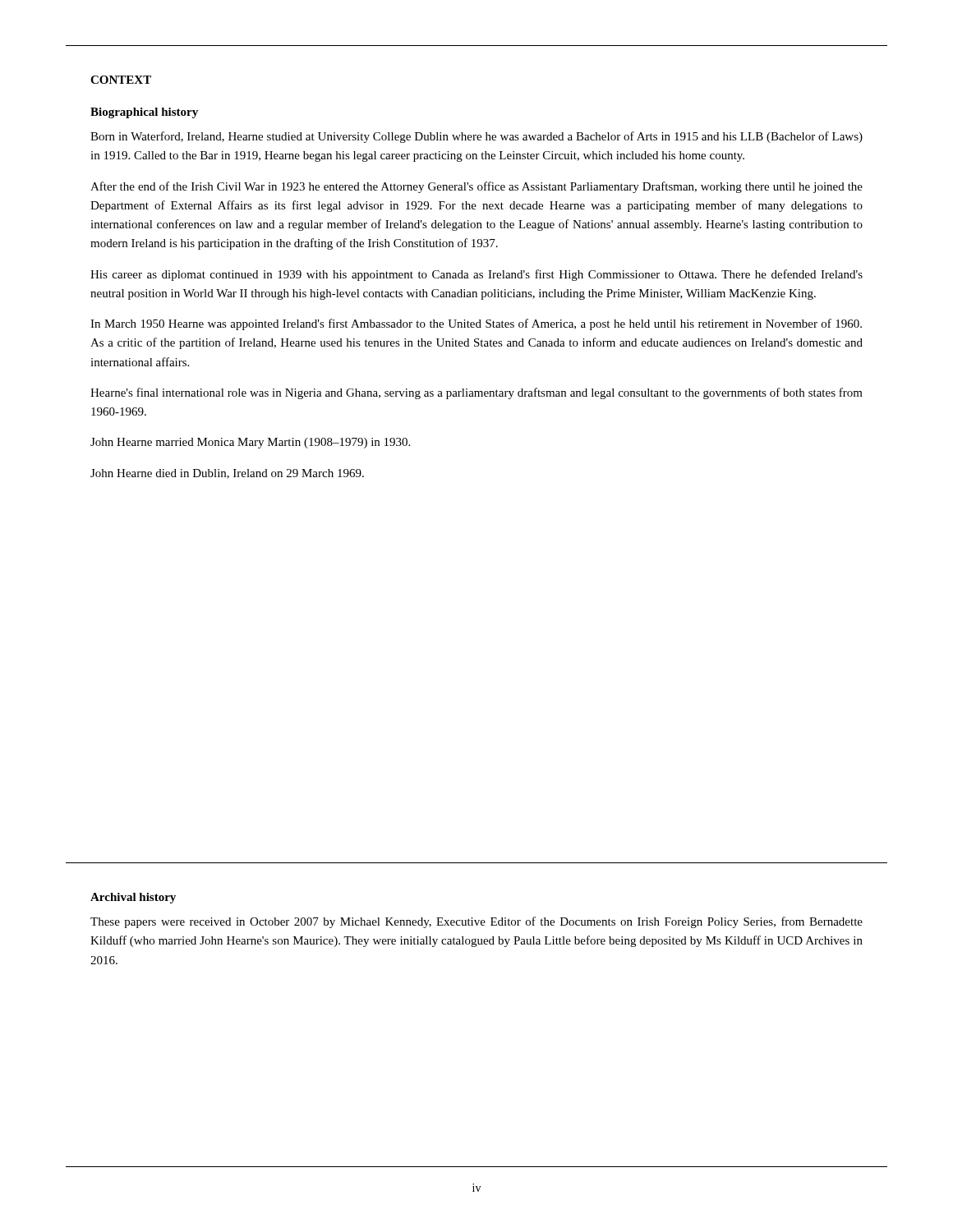The image size is (953, 1232).
Task: Select the text block that reads "Hearne's final international role"
Action: (476, 402)
